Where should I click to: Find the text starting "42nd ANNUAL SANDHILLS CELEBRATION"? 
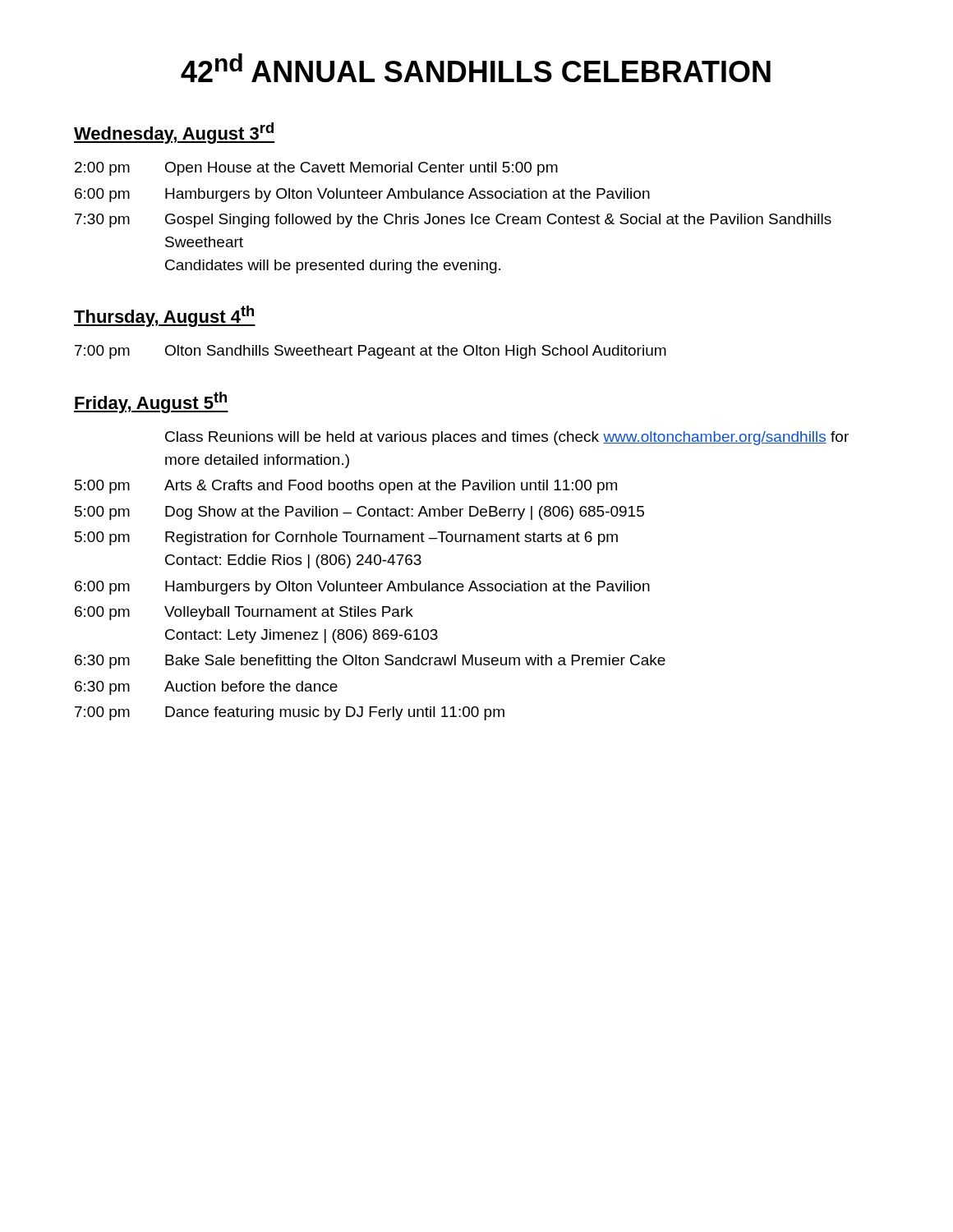pos(476,69)
